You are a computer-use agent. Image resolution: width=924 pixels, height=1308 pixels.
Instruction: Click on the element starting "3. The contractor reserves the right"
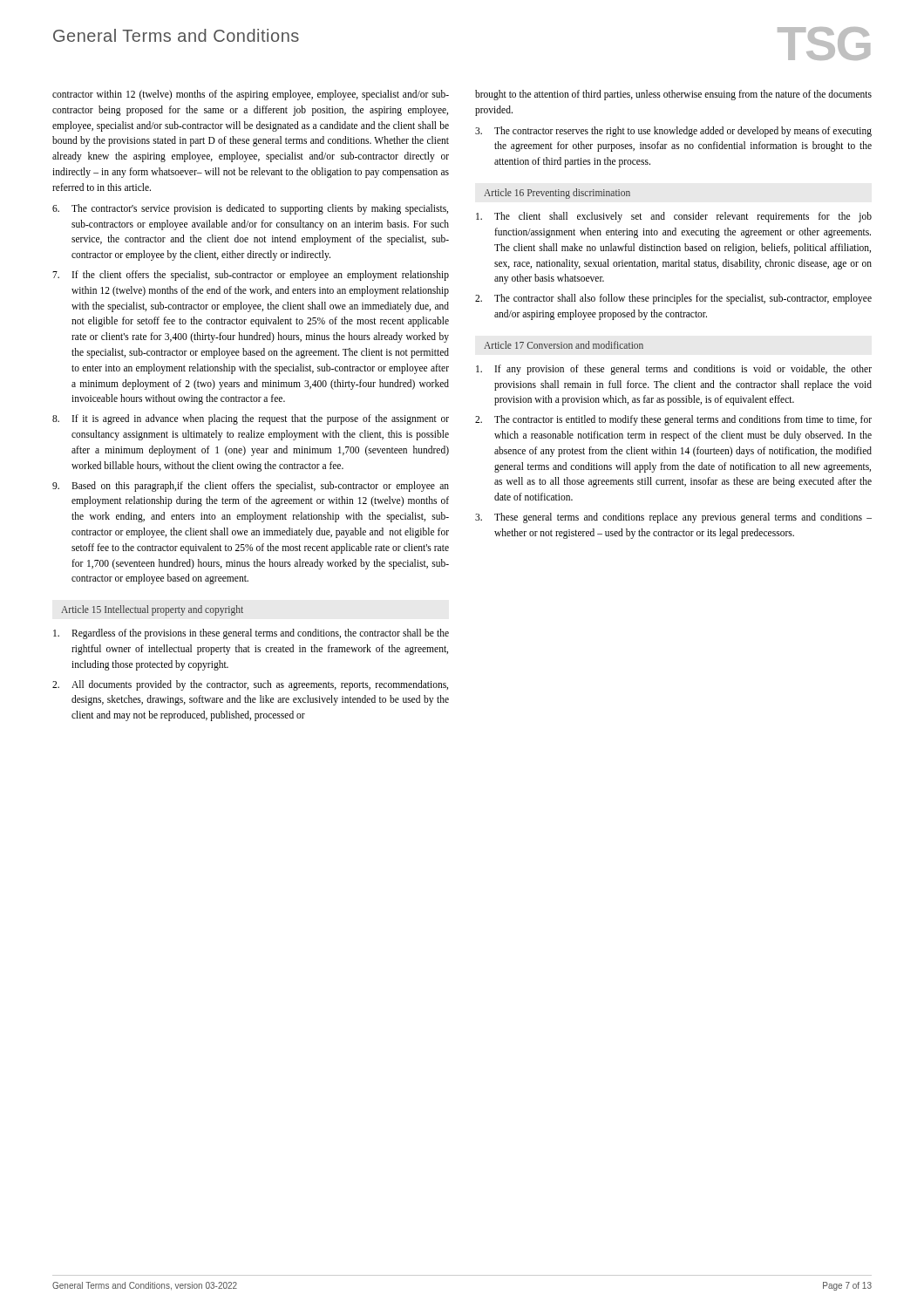pos(673,147)
